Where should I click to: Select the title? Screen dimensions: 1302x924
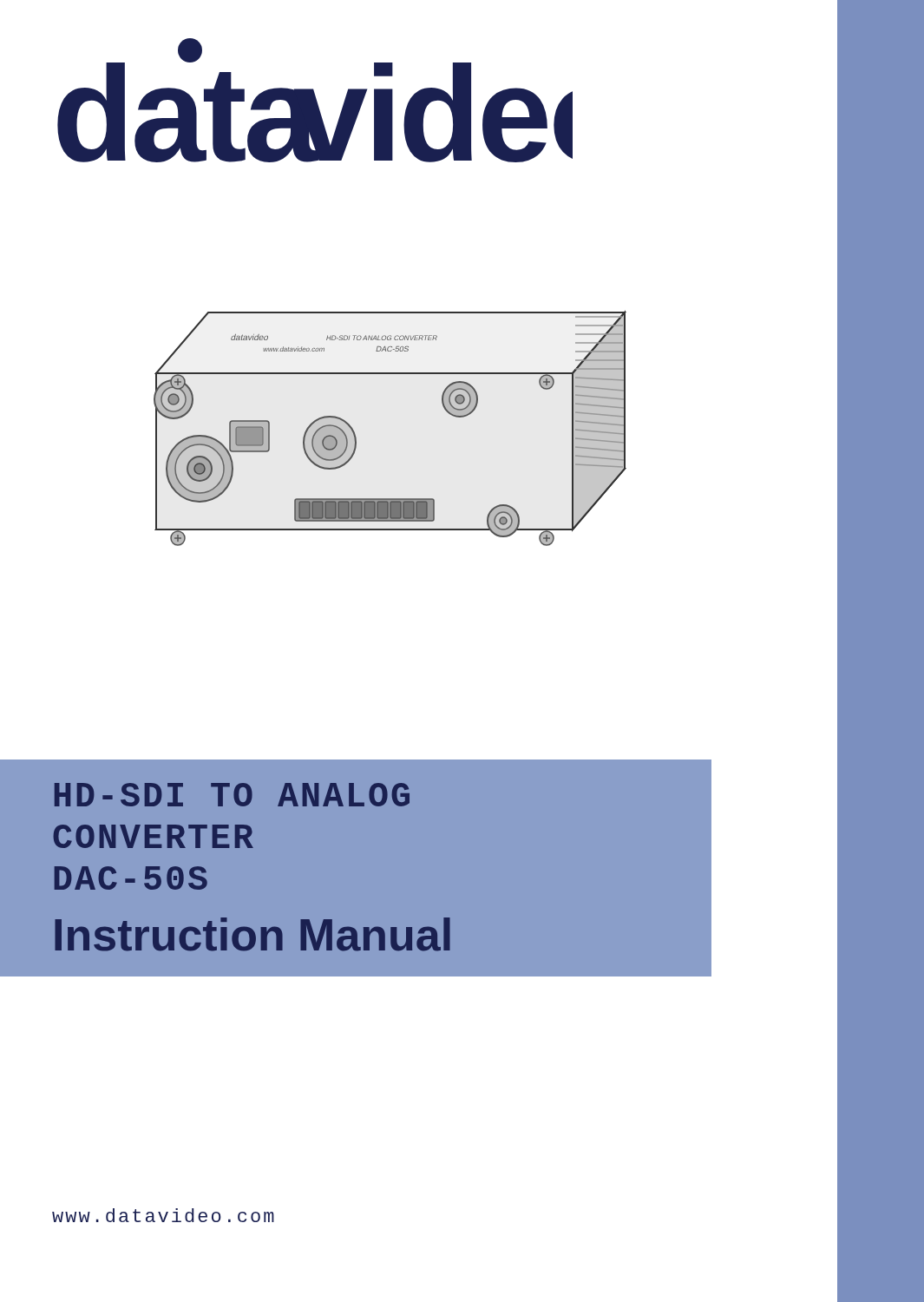click(x=382, y=860)
